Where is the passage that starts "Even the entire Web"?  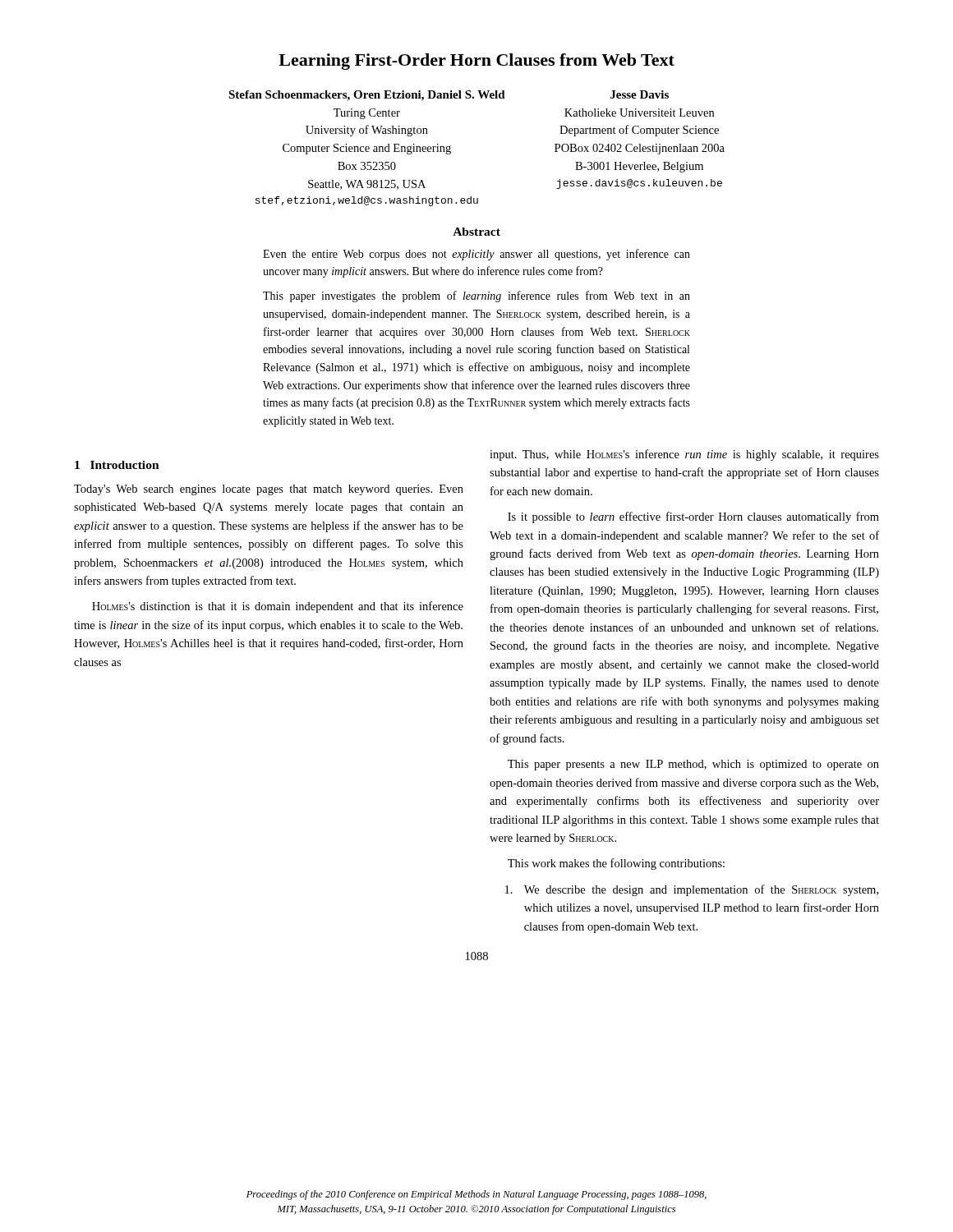476,338
